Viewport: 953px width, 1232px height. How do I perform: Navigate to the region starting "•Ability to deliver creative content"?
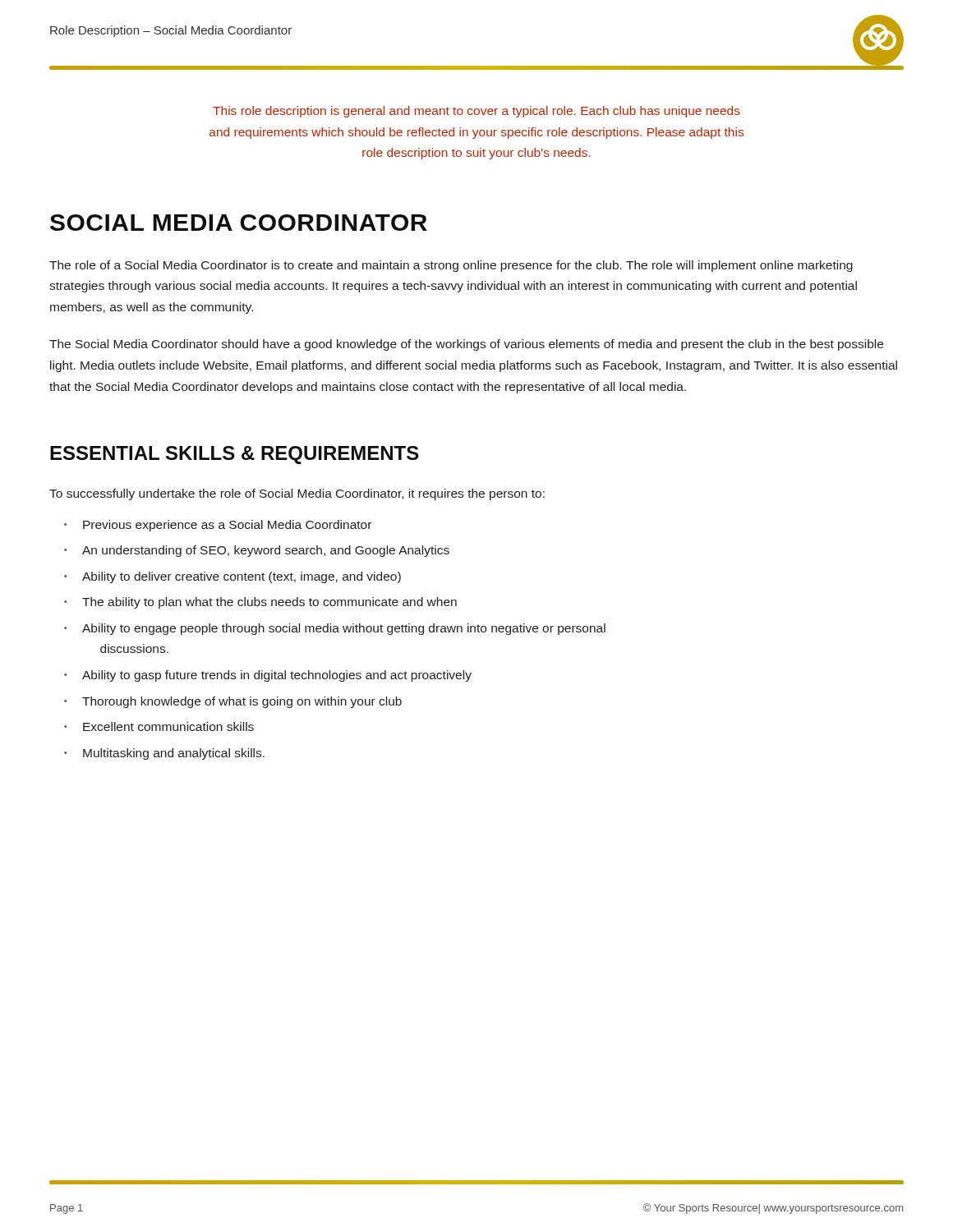coord(233,576)
